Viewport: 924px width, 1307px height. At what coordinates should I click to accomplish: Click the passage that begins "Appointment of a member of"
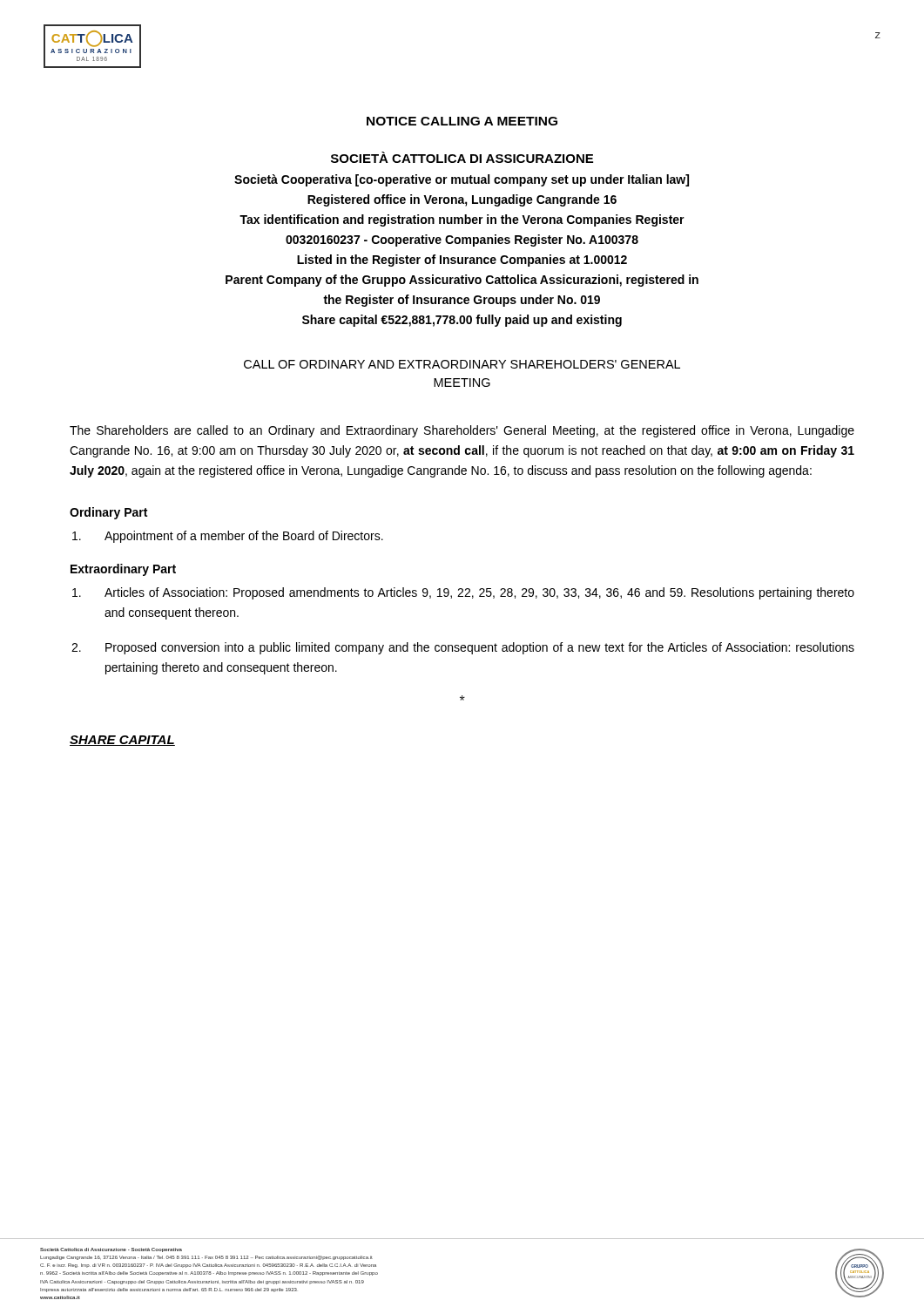point(227,537)
